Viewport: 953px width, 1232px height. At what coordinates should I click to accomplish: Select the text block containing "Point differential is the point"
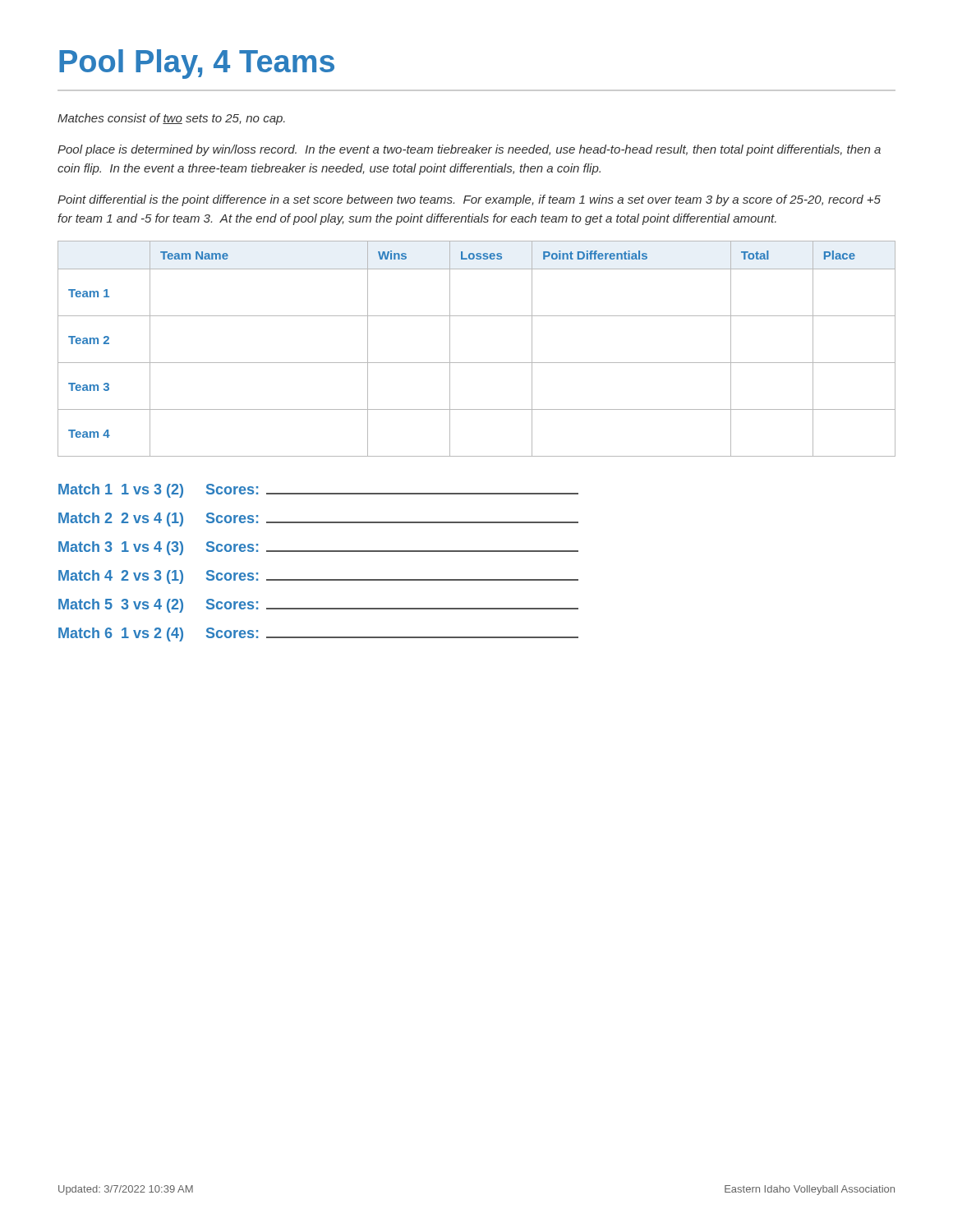pos(476,209)
